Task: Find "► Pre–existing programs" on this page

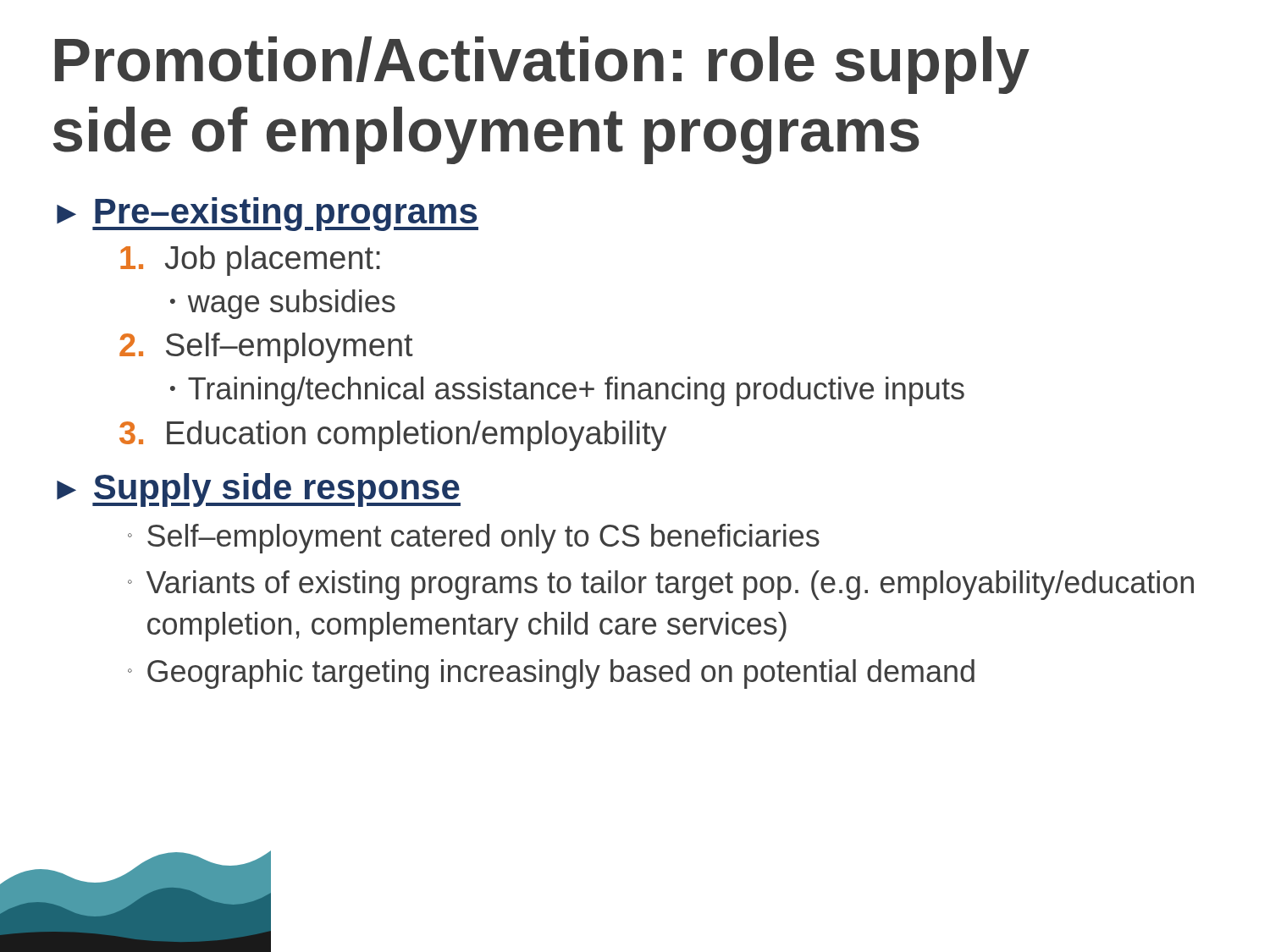Action: pos(268,214)
